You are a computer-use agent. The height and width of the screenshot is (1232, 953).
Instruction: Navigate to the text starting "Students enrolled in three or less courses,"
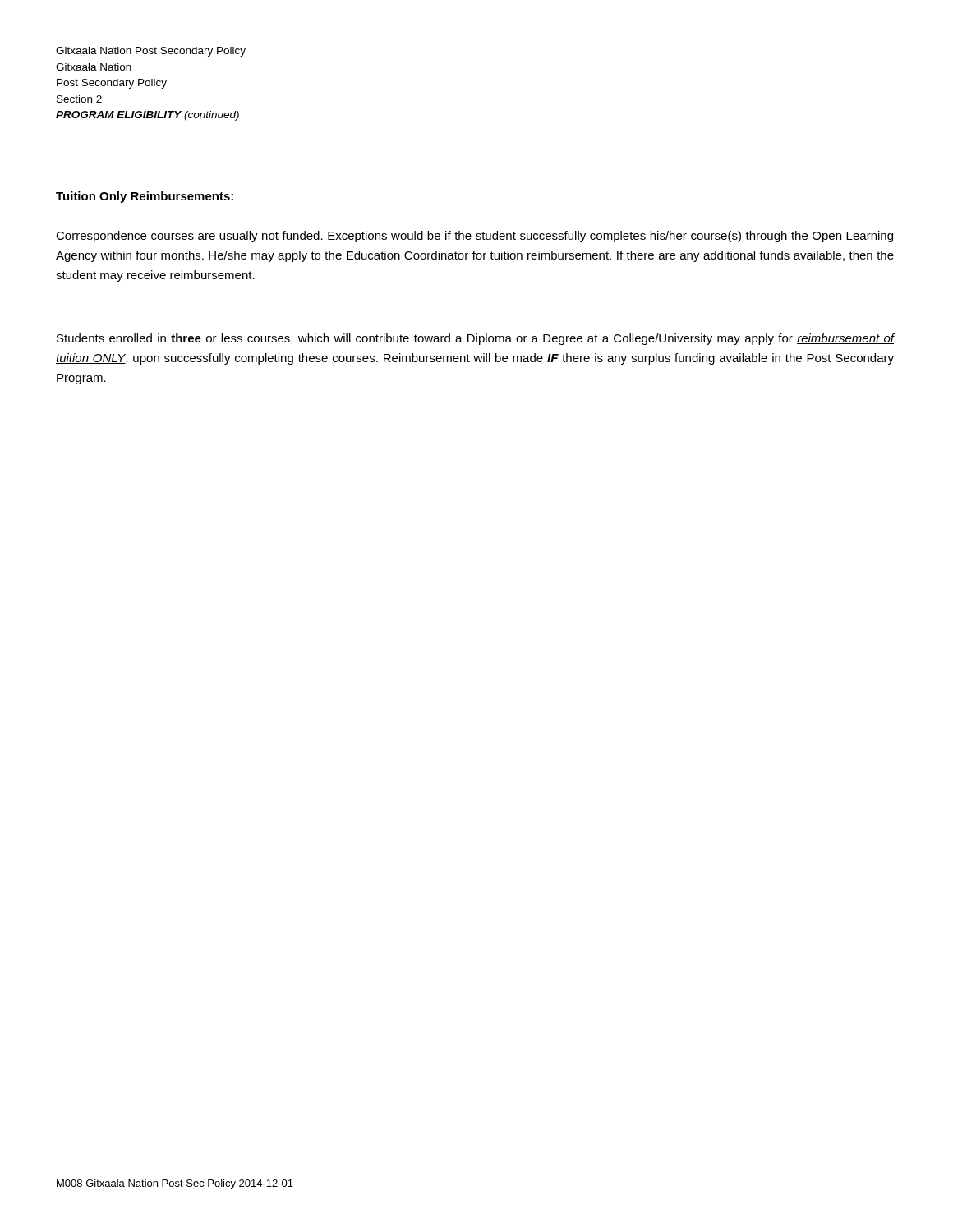(475, 358)
